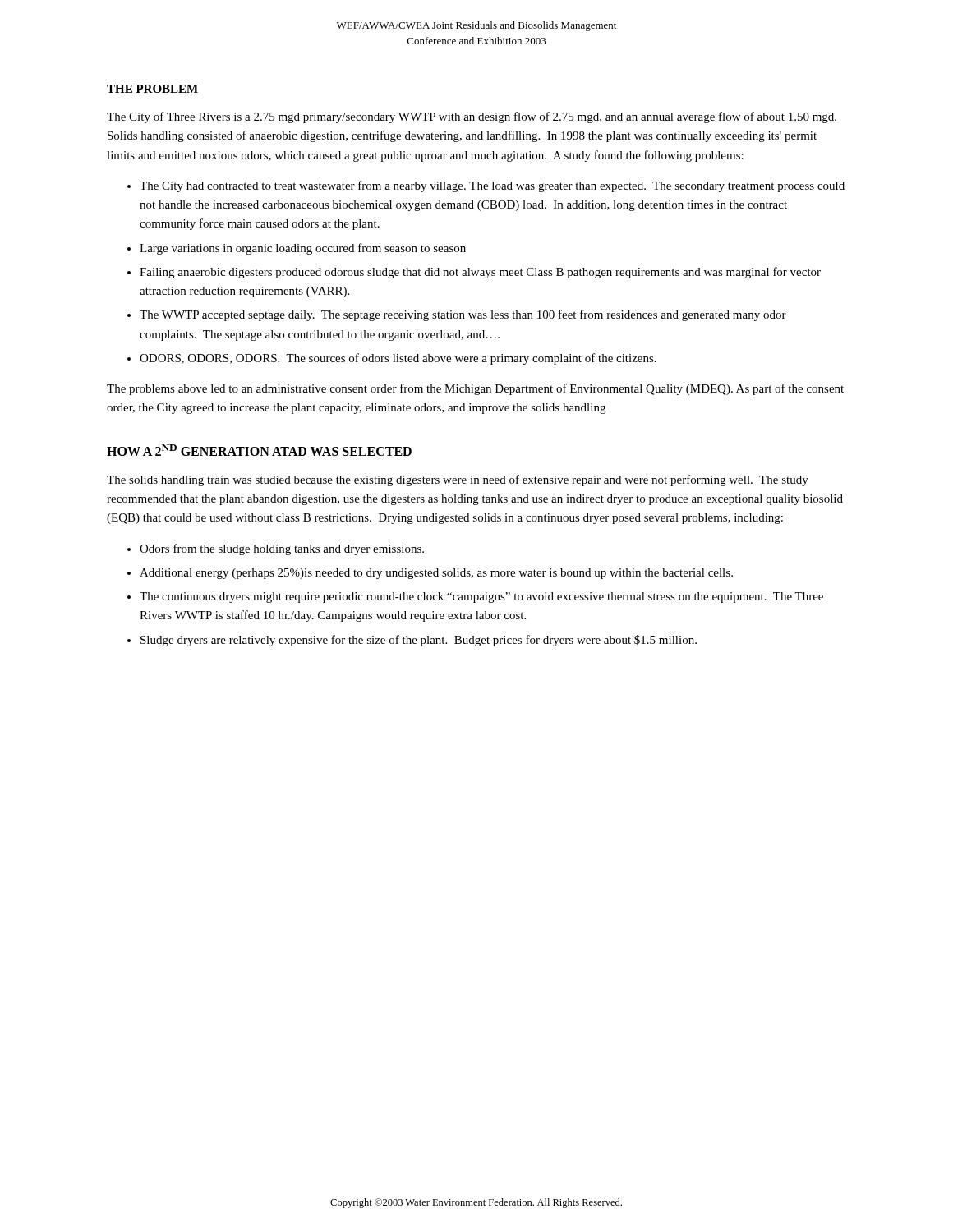Find the block on this page that starts "The continuous dryers might require periodic"

pyautogui.click(x=482, y=606)
